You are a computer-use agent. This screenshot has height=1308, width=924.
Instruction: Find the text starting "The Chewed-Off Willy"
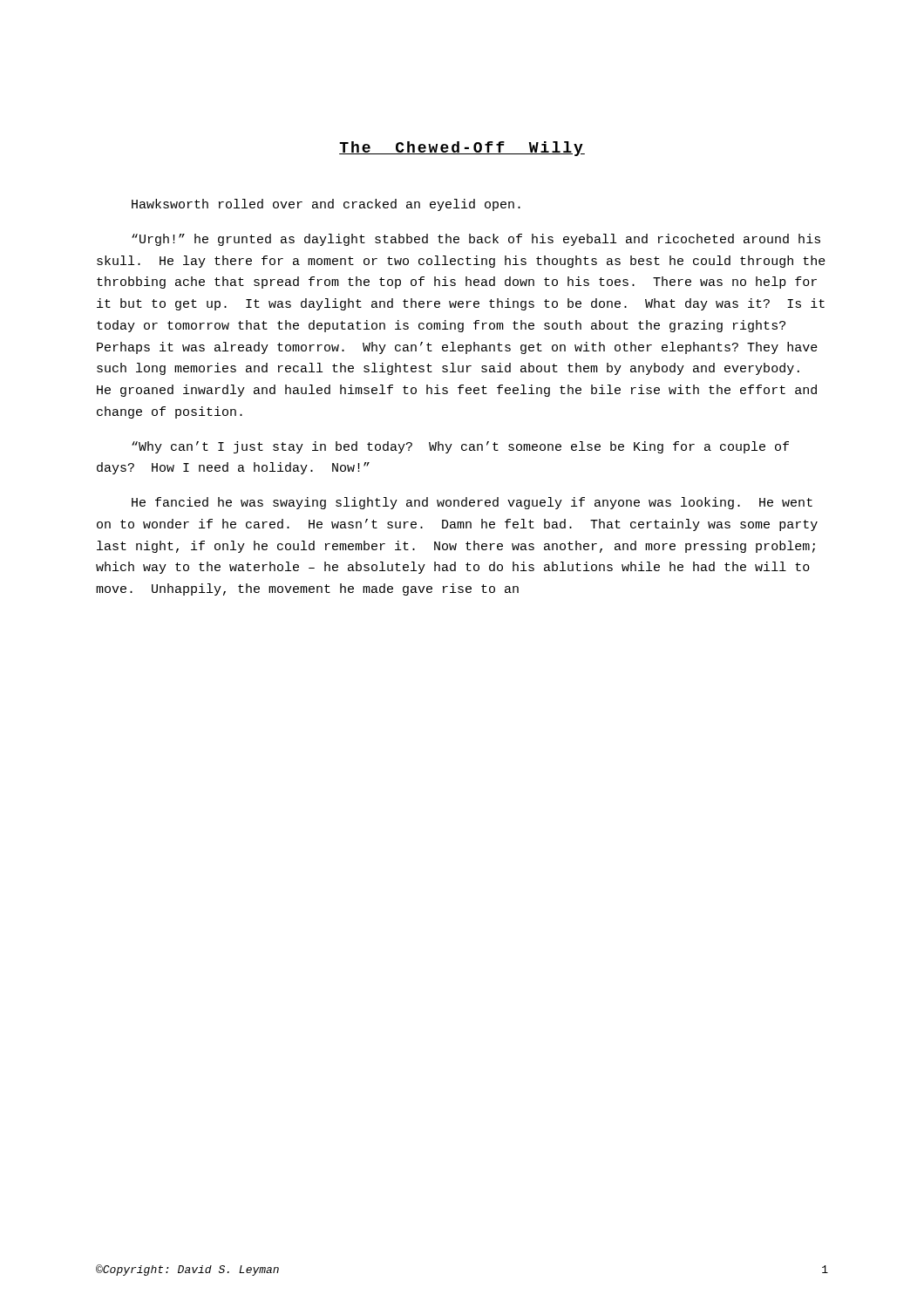coord(462,148)
